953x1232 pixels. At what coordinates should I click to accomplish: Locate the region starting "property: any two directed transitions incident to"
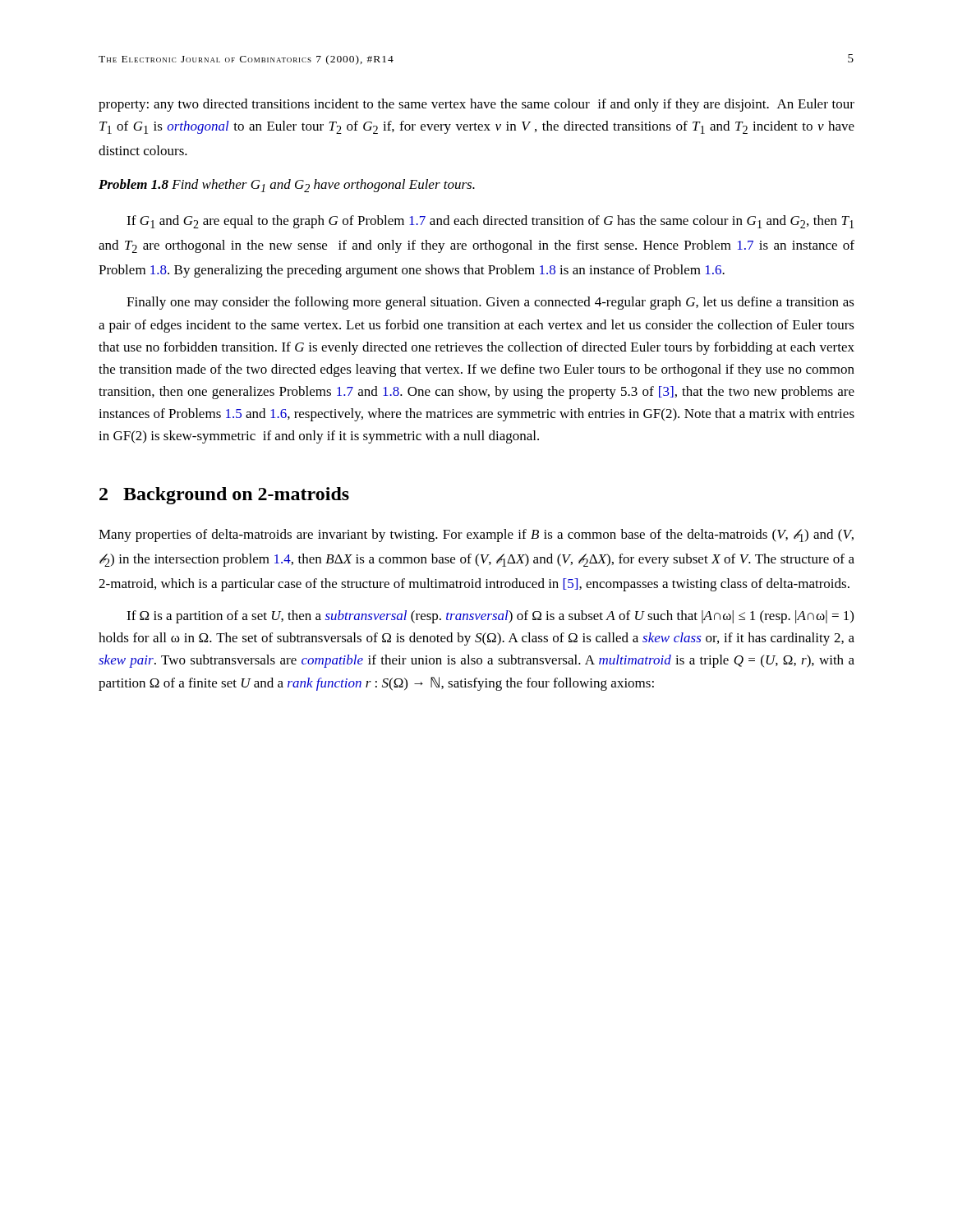476,127
